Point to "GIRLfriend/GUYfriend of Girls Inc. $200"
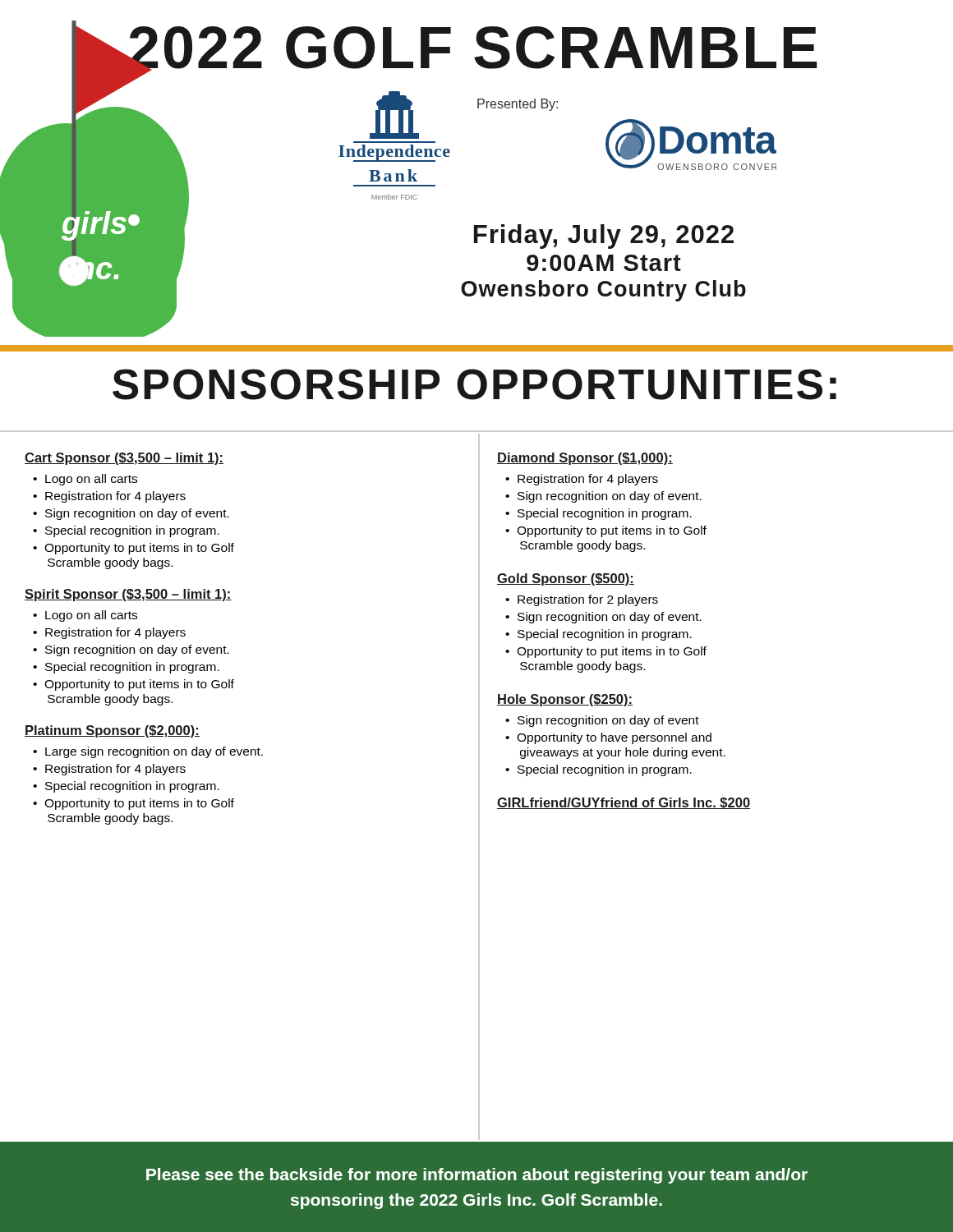The width and height of the screenshot is (953, 1232). (624, 802)
